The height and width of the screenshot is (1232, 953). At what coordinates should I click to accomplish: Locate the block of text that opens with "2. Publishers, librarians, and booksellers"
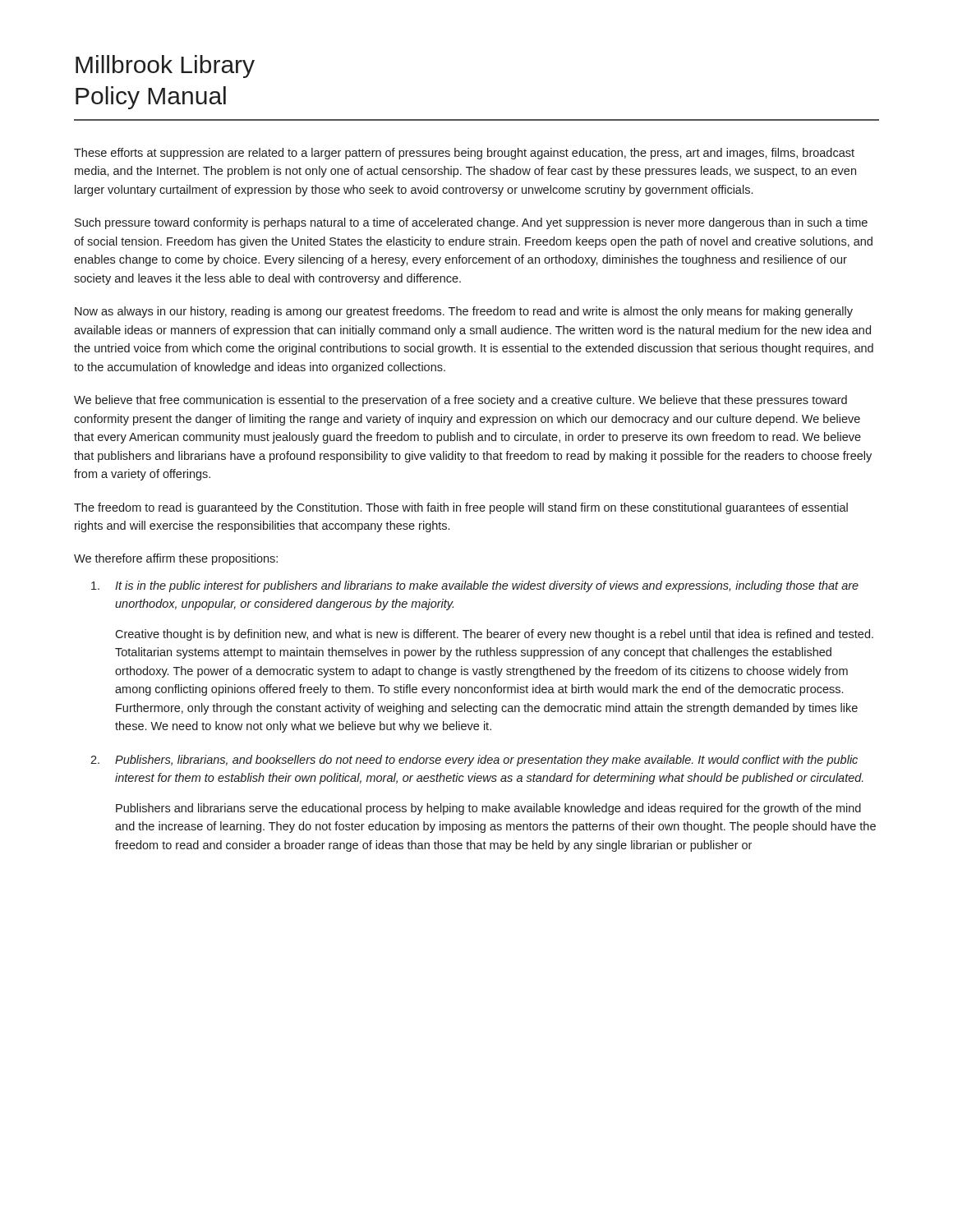click(x=485, y=802)
